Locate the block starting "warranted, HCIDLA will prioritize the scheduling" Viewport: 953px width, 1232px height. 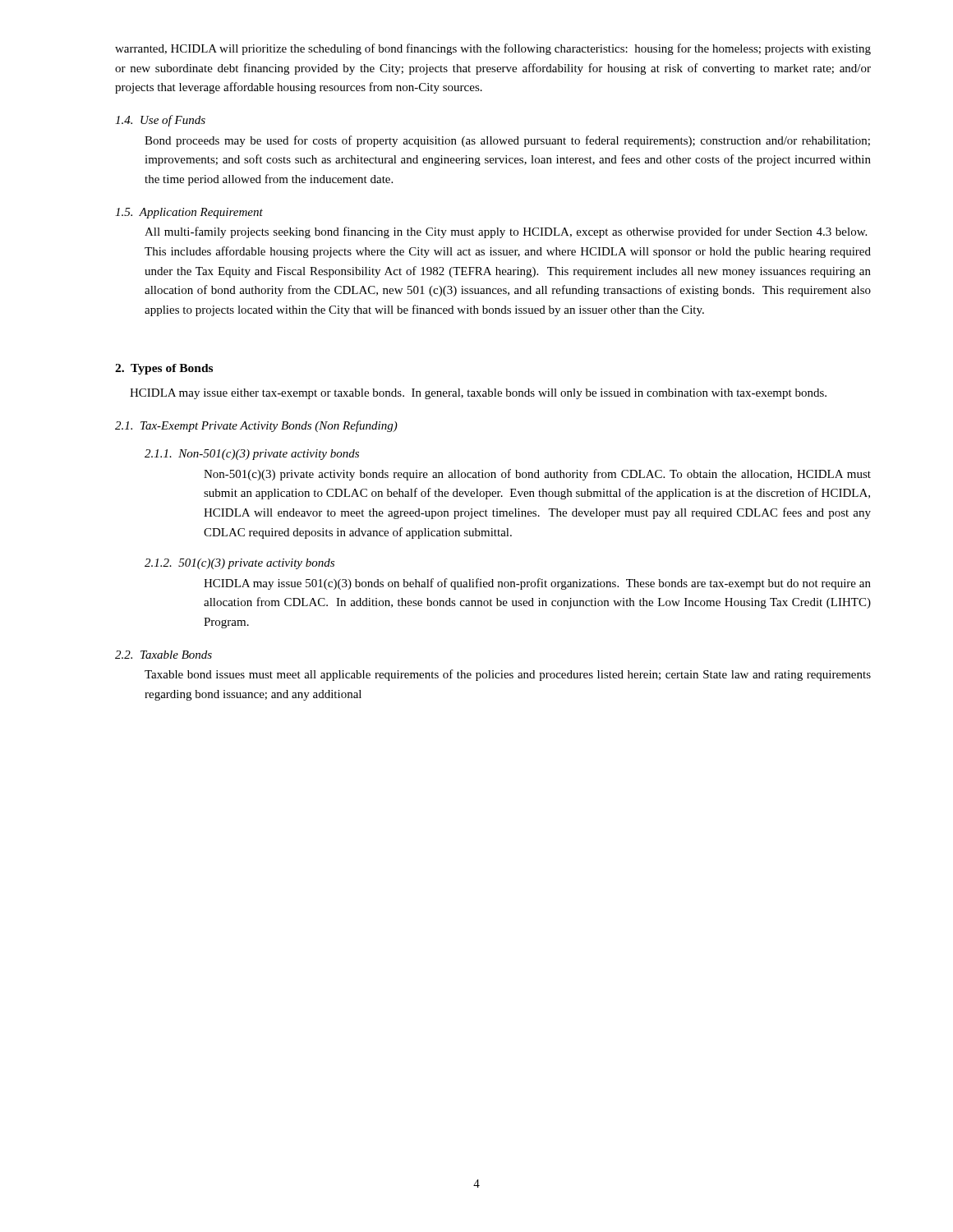coord(493,69)
